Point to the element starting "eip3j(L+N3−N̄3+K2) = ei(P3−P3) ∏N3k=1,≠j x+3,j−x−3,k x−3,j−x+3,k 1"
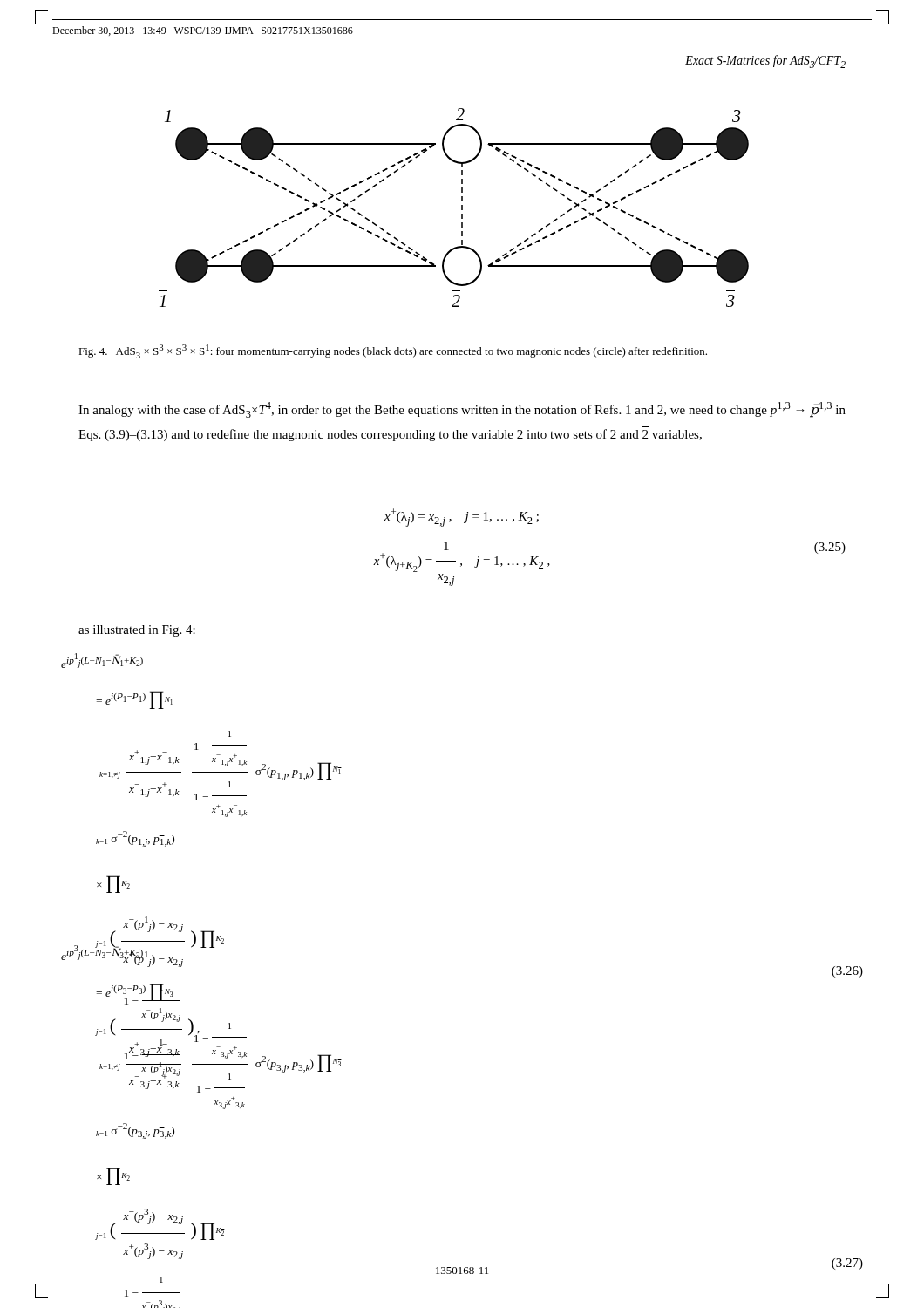 (x=150, y=960)
